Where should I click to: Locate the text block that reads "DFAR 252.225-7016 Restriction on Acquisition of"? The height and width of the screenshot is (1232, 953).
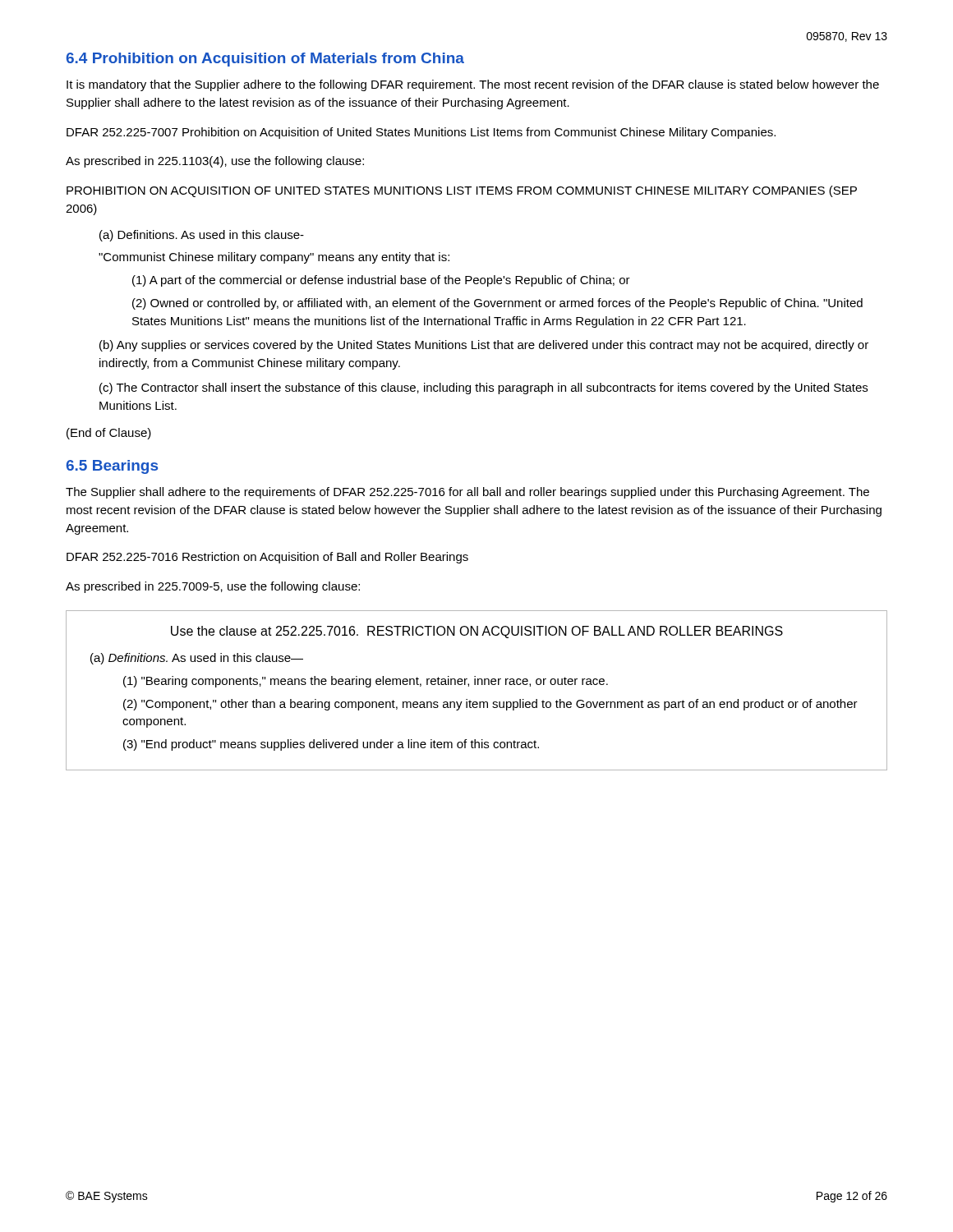coord(267,557)
